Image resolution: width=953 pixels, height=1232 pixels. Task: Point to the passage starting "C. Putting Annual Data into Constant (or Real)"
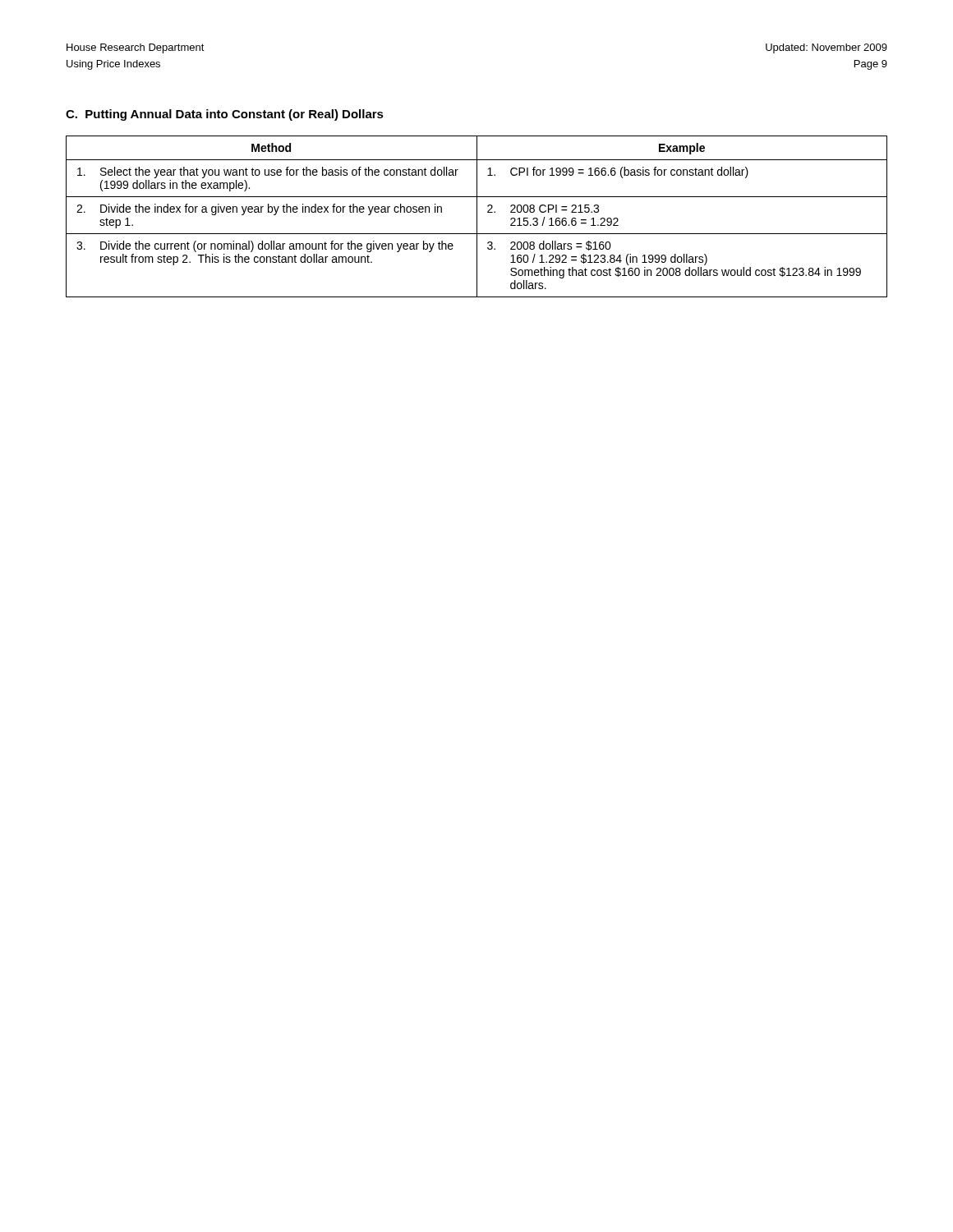[225, 114]
